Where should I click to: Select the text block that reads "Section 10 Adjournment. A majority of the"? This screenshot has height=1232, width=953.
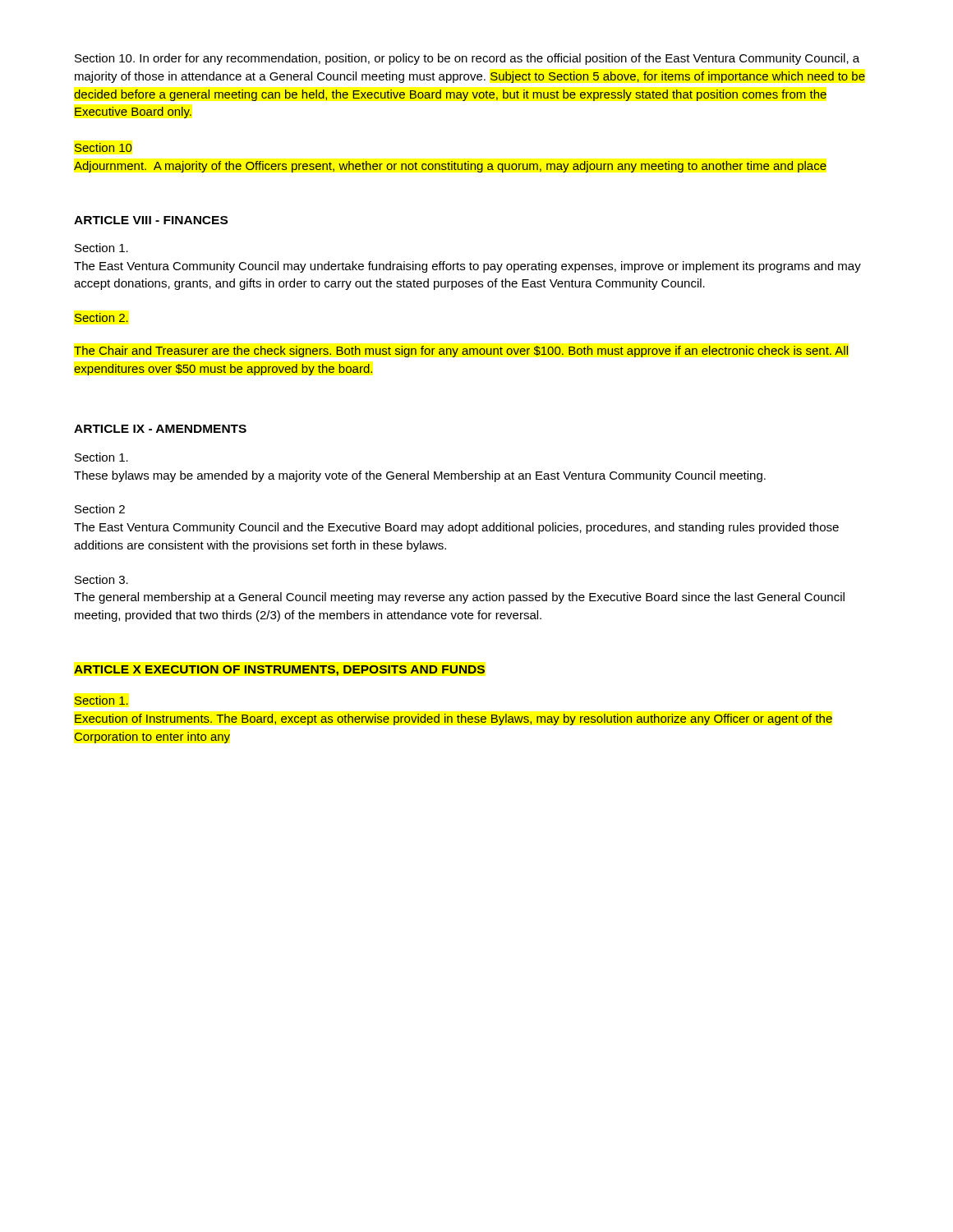point(450,156)
